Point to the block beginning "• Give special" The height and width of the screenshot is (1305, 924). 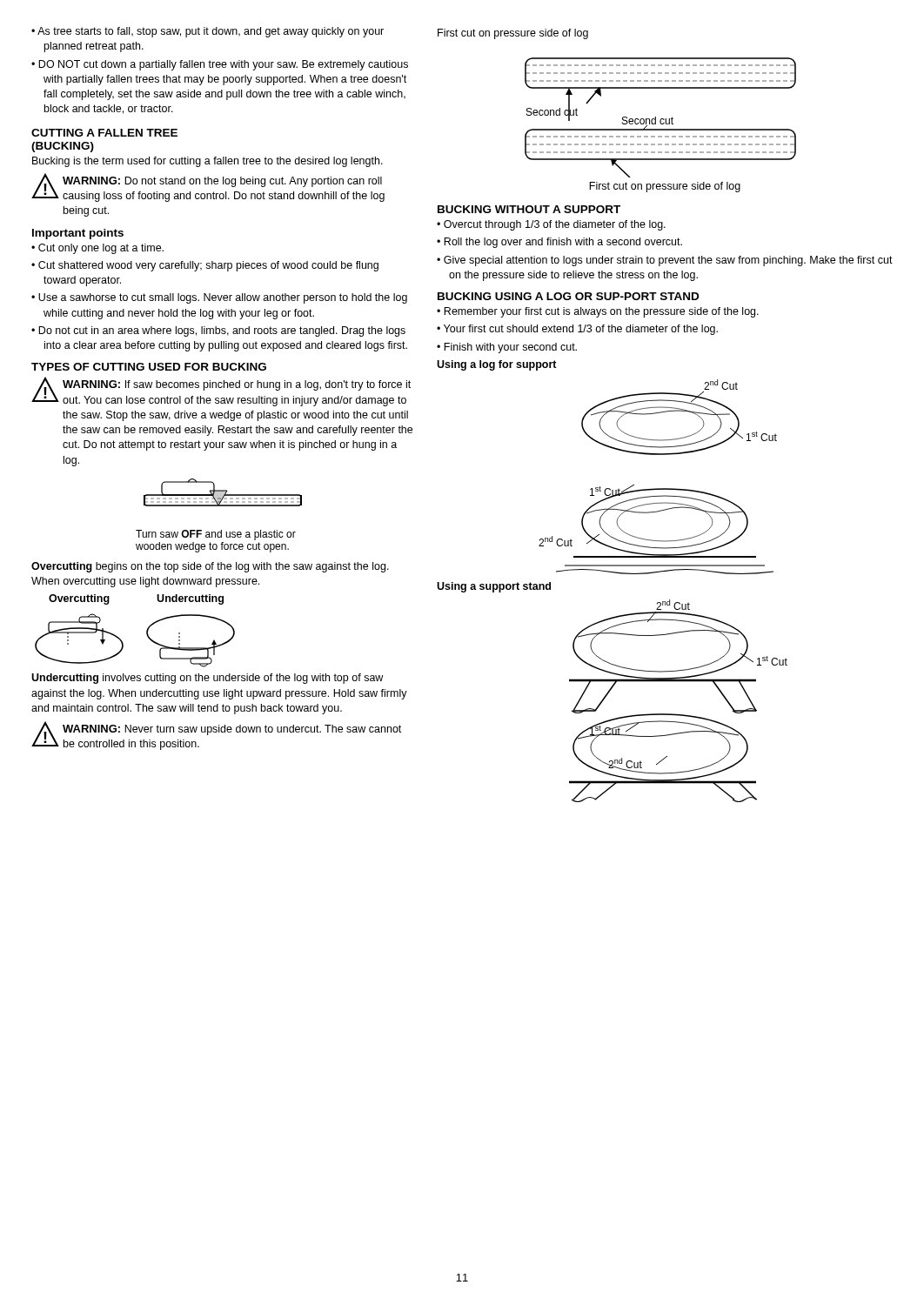tap(664, 267)
